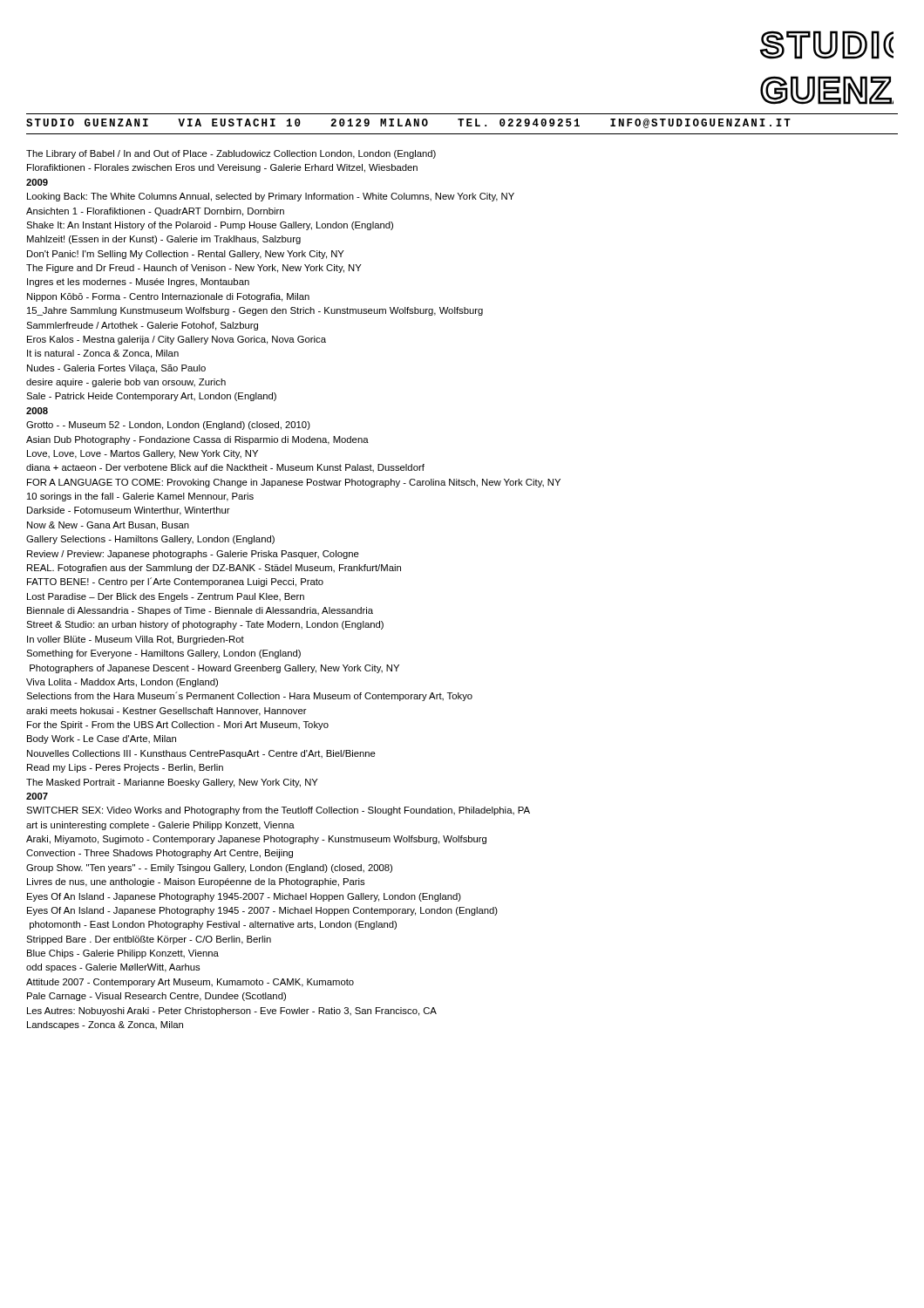
Task: Click a logo
Action: pyautogui.click(x=828, y=64)
